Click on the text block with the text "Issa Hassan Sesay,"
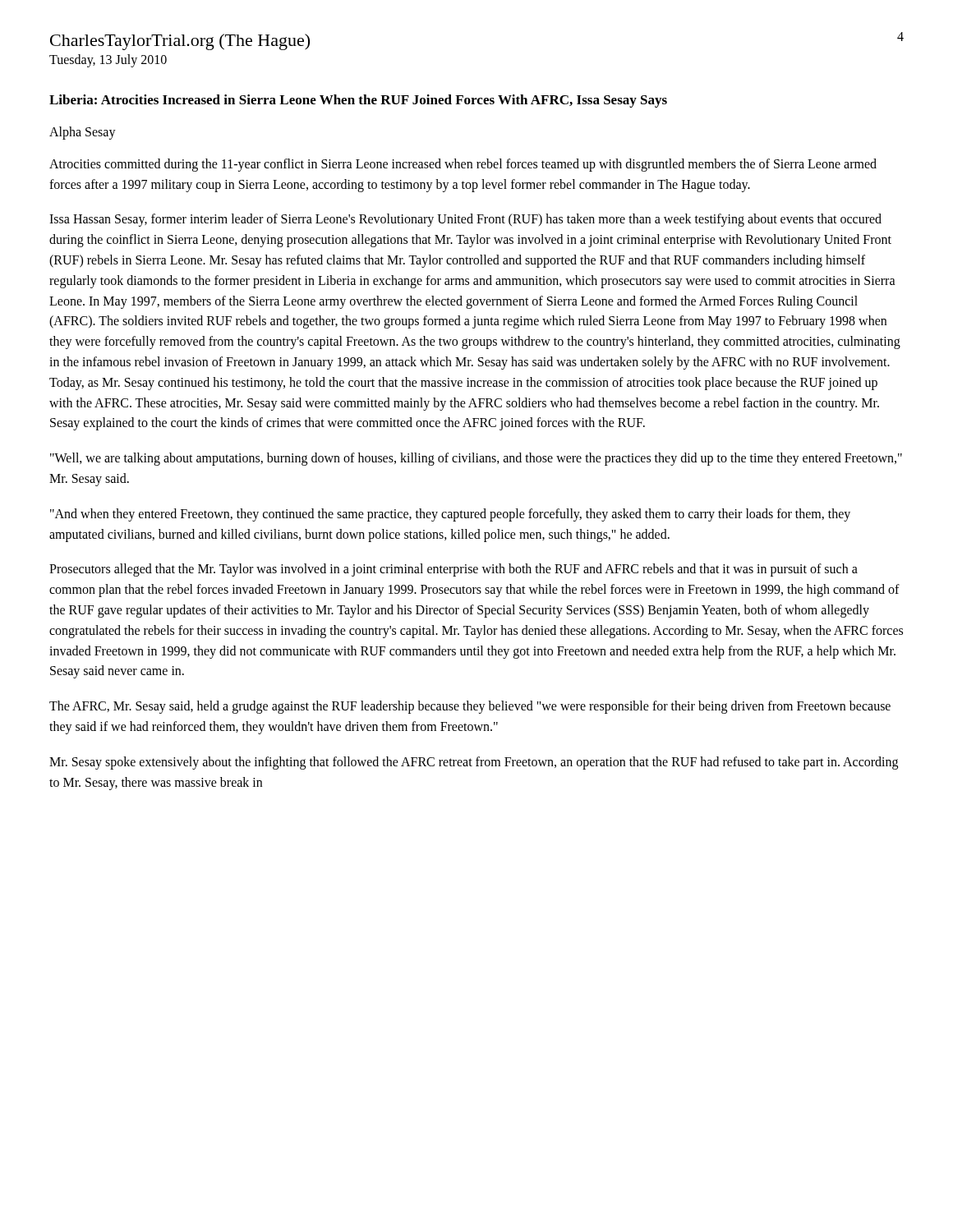This screenshot has width=953, height=1232. [x=475, y=321]
